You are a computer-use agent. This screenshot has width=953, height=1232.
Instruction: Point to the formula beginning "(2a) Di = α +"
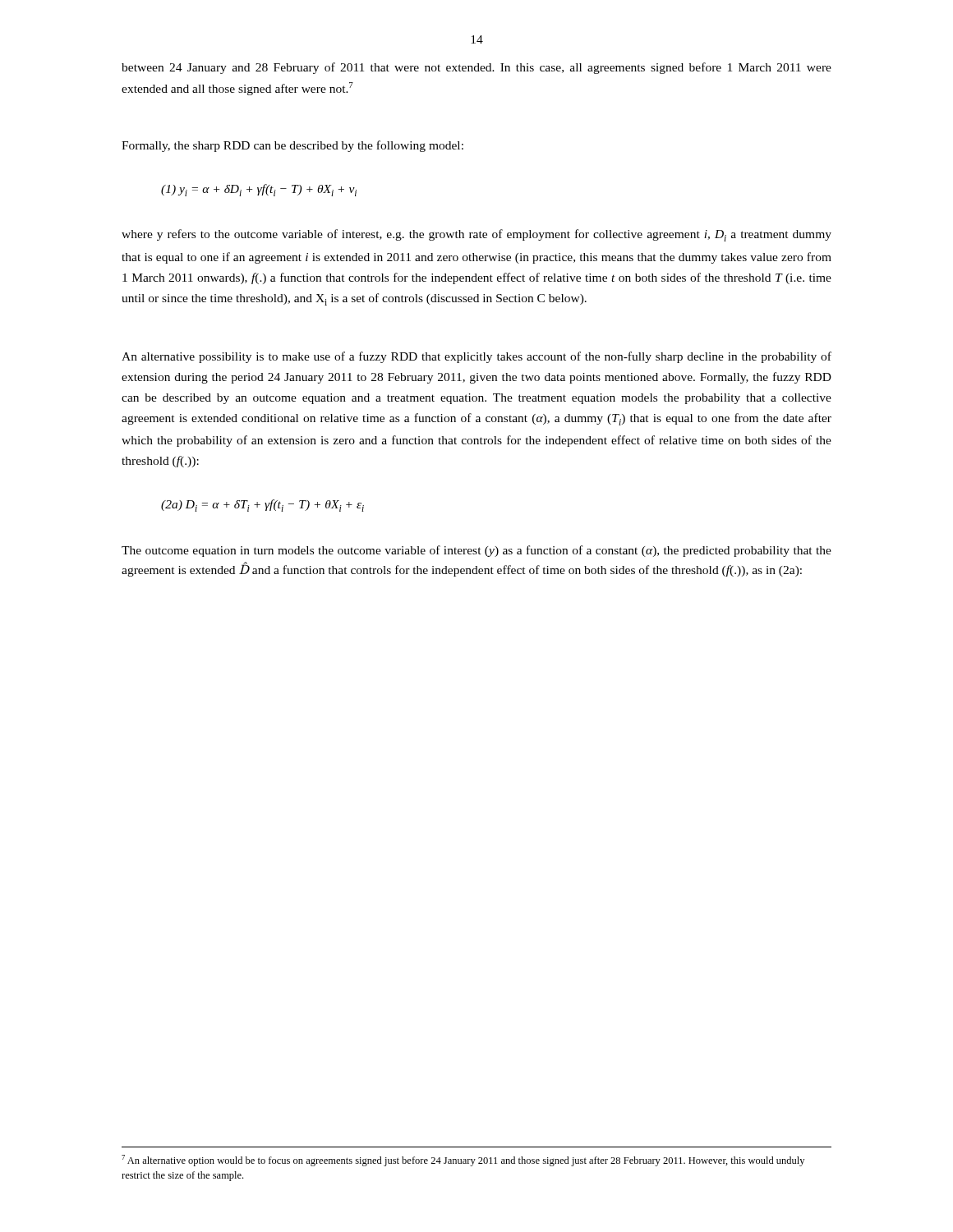click(x=263, y=505)
